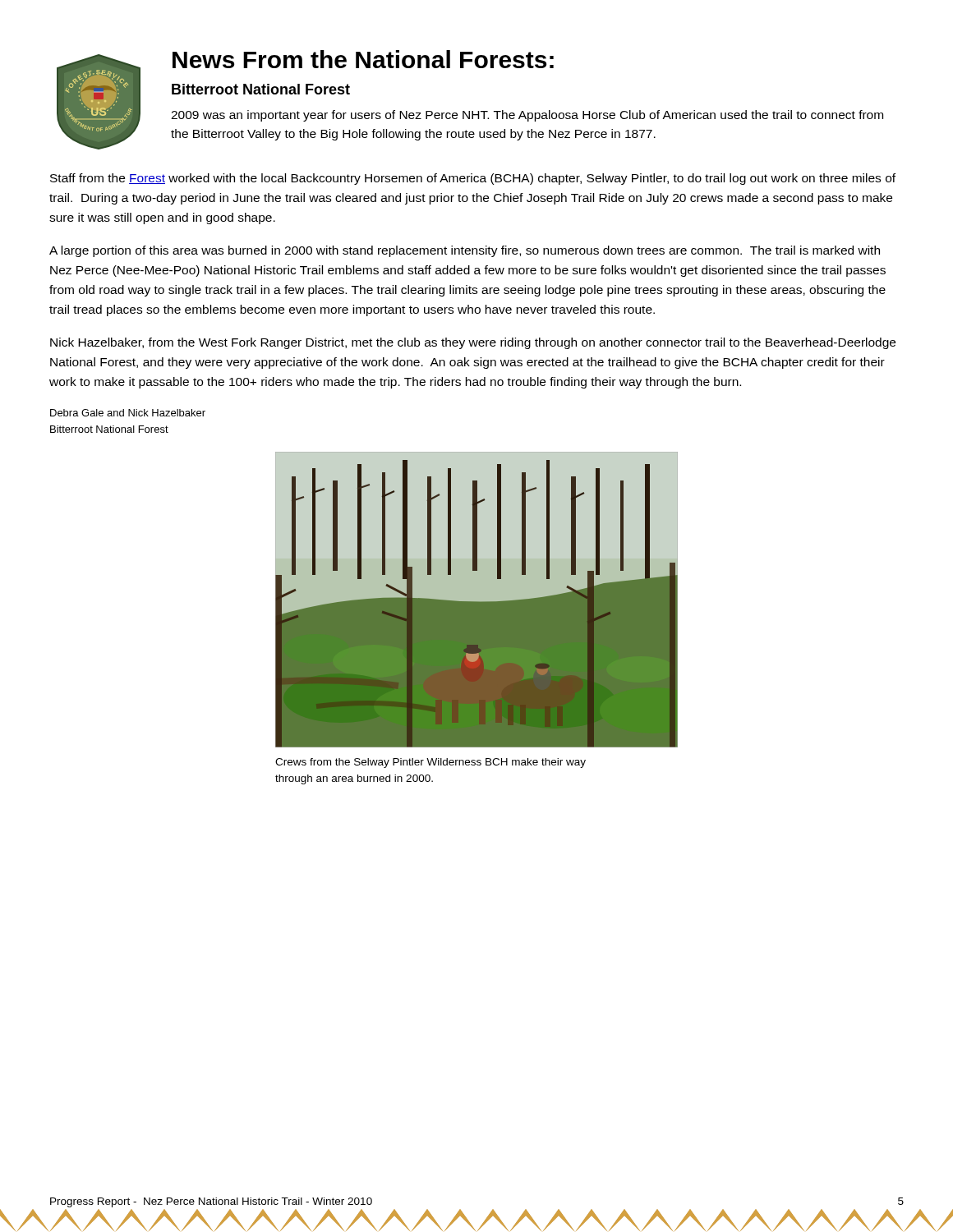Select the region starting "A large portion of this"
The image size is (953, 1232).
click(x=476, y=280)
